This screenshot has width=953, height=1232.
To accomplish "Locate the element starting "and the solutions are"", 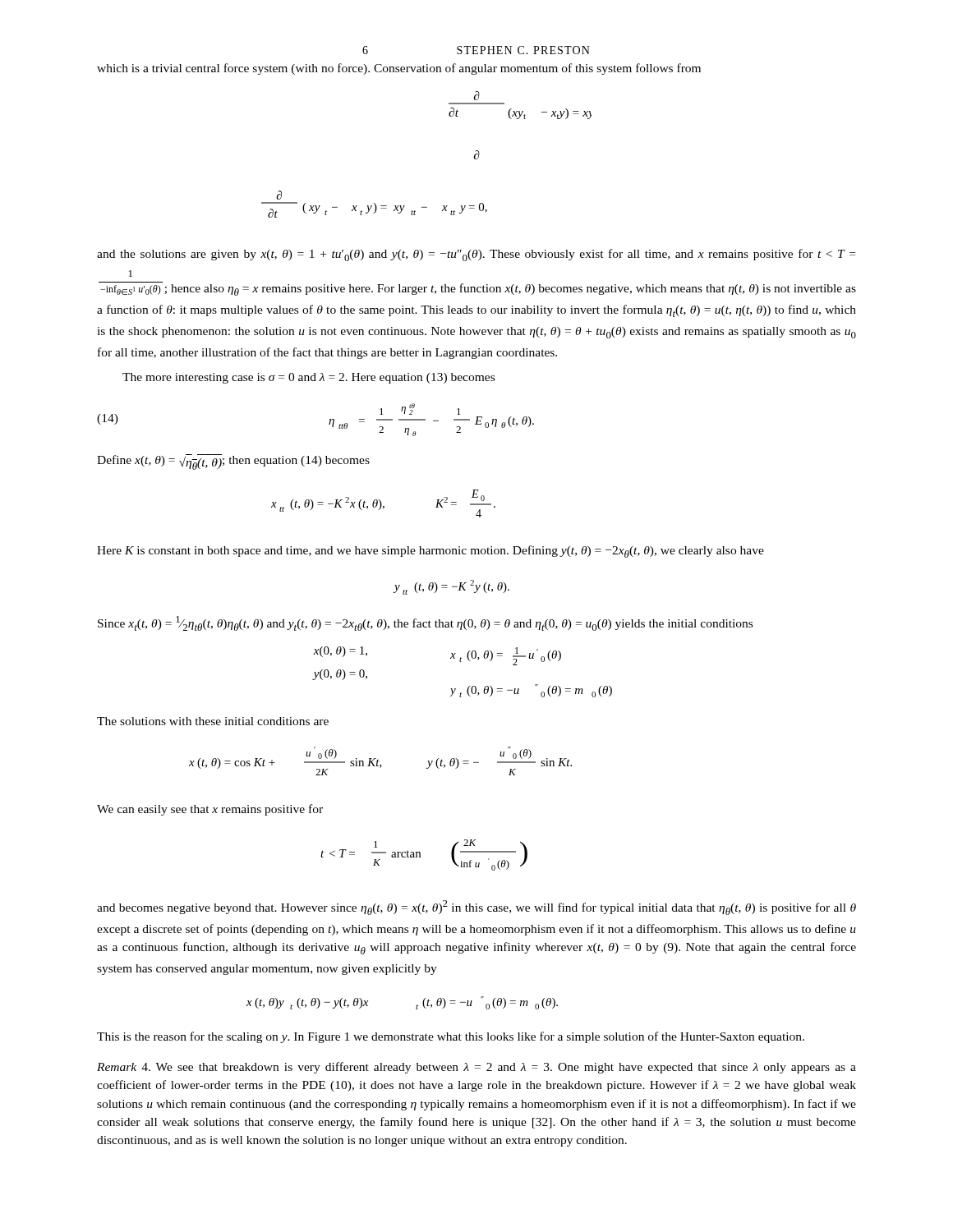I will [x=476, y=303].
